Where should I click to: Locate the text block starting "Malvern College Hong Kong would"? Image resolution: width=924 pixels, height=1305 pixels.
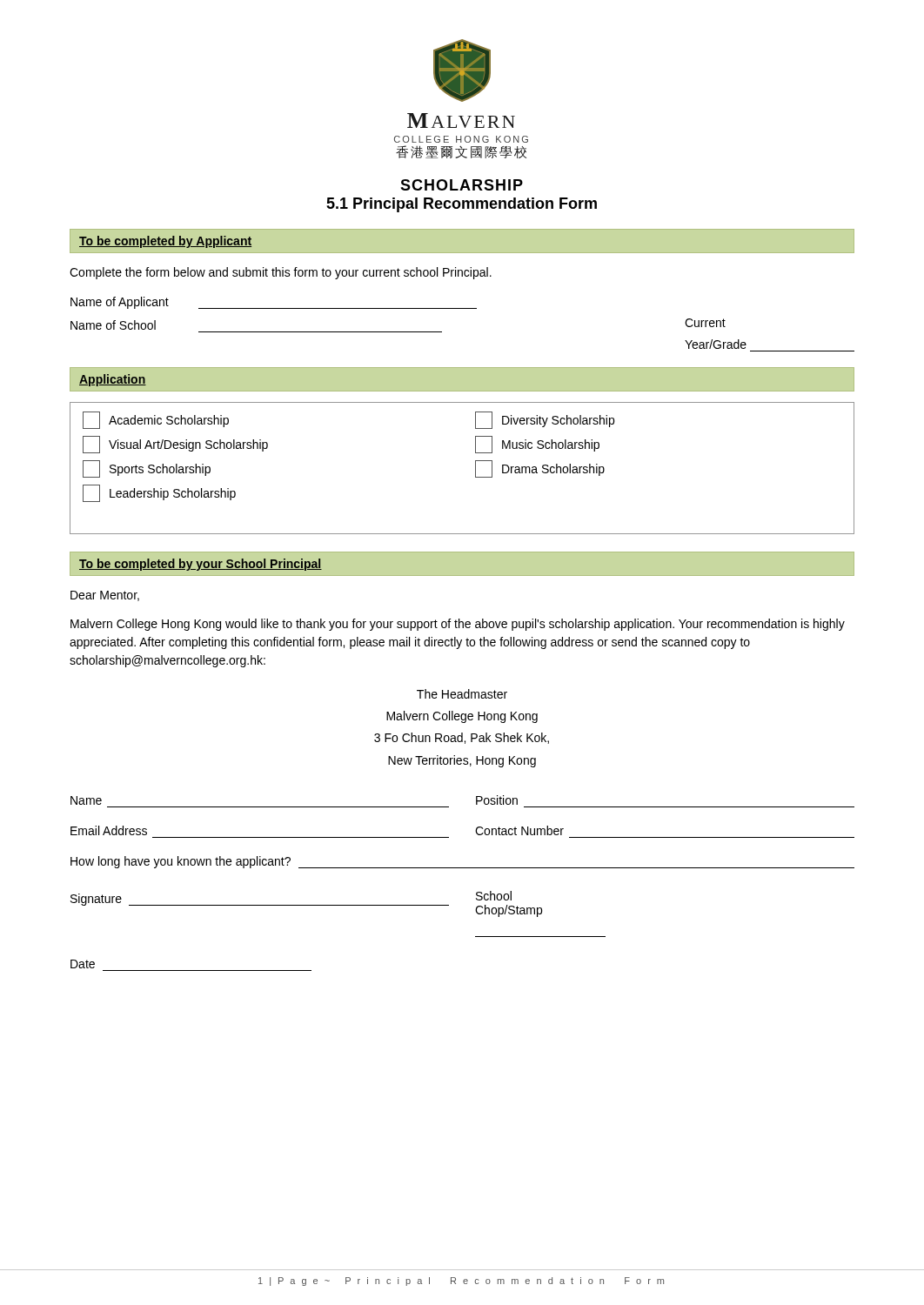pyautogui.click(x=457, y=642)
